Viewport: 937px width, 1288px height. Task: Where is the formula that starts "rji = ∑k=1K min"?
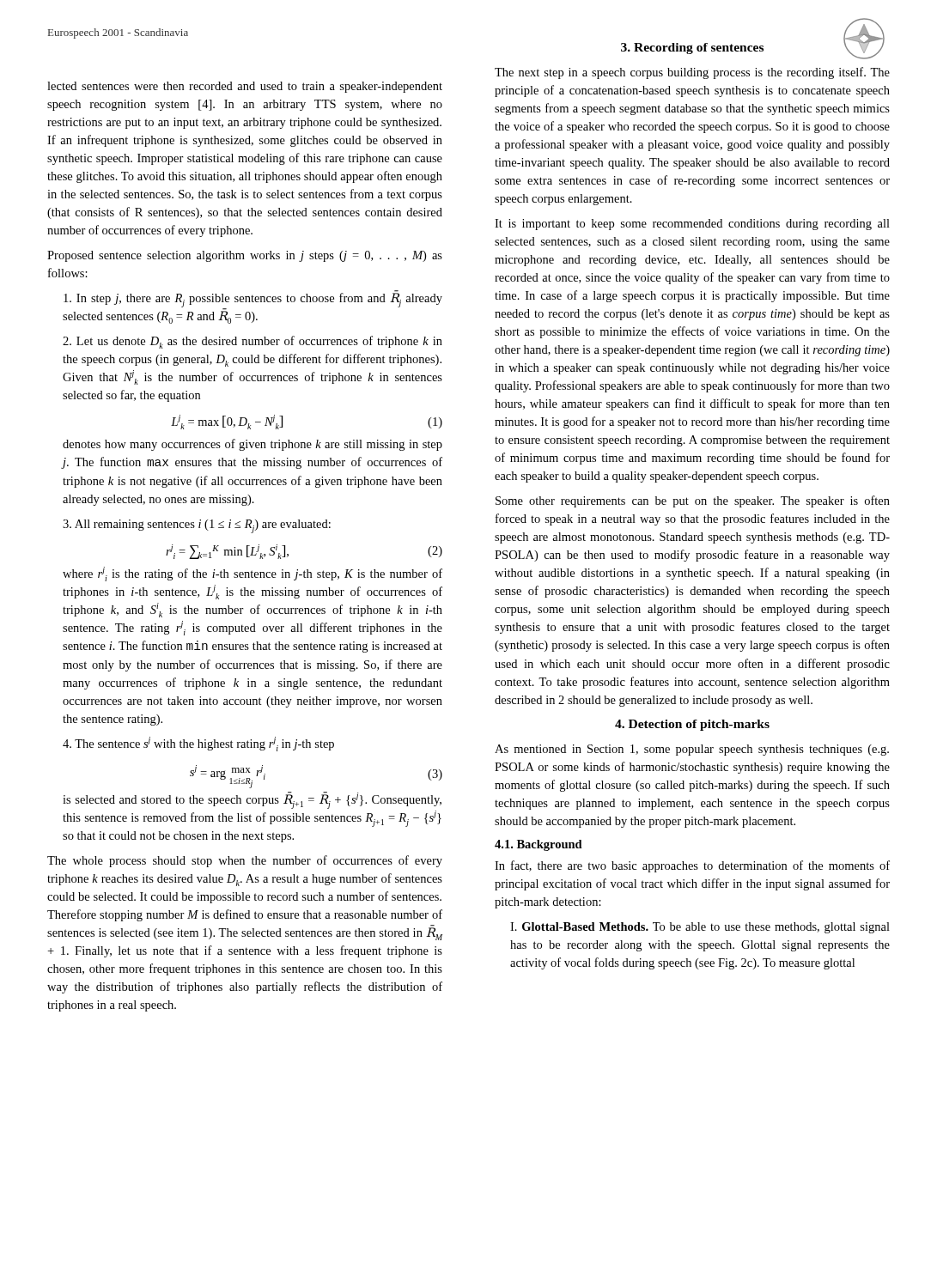point(245,551)
